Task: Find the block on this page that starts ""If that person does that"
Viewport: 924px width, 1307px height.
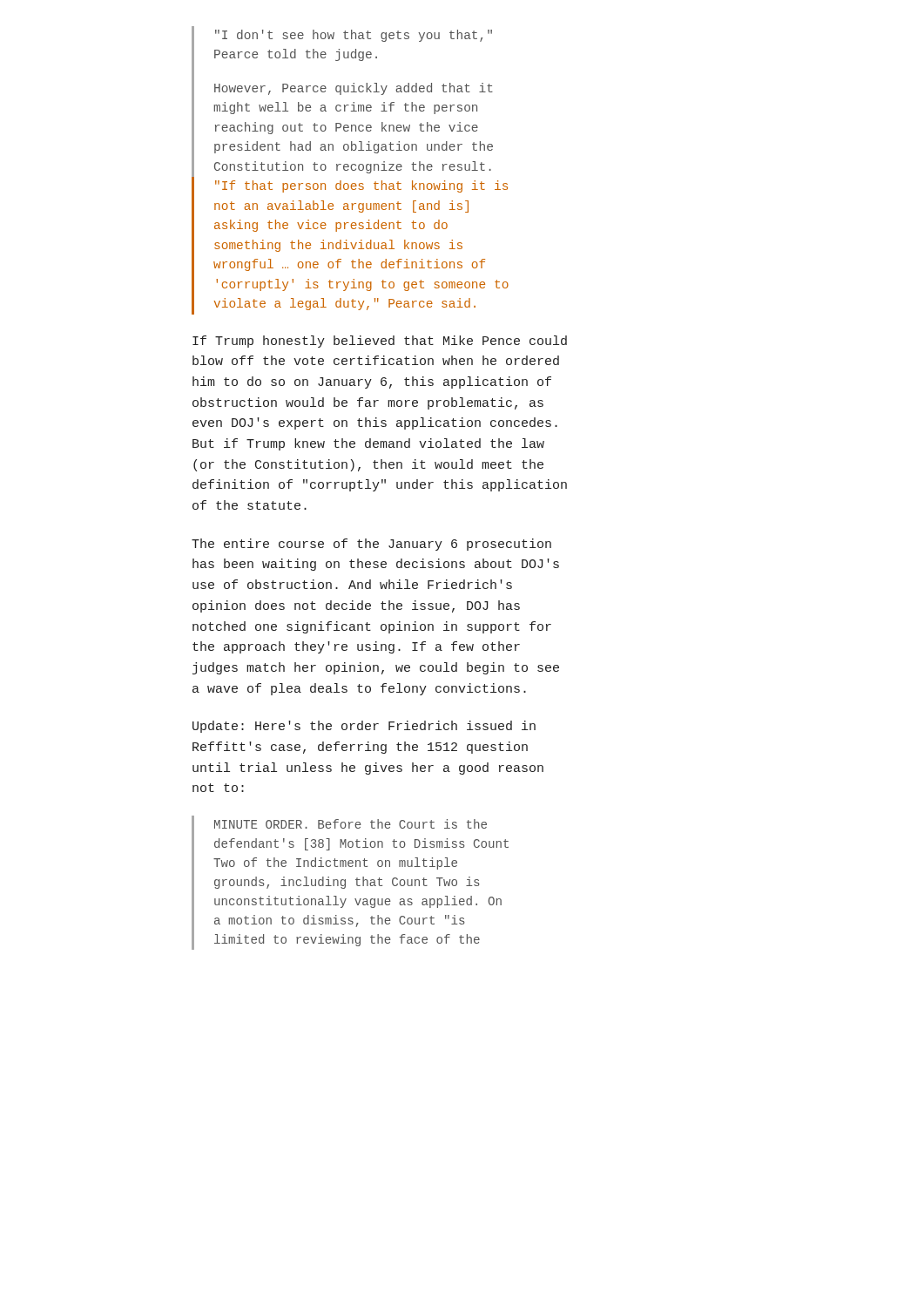Action: tap(472, 246)
